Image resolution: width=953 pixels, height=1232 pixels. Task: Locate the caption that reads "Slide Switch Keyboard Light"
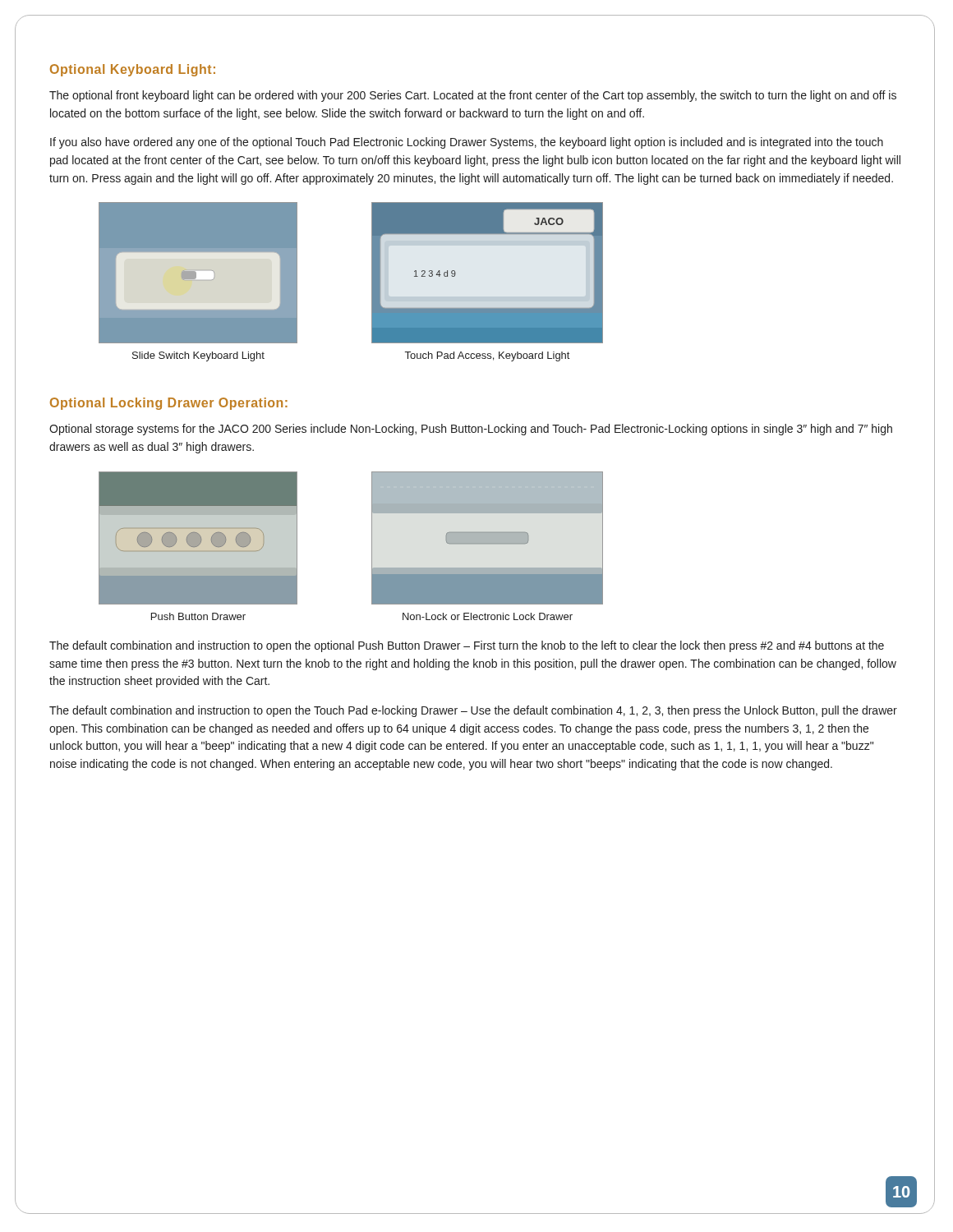click(198, 356)
